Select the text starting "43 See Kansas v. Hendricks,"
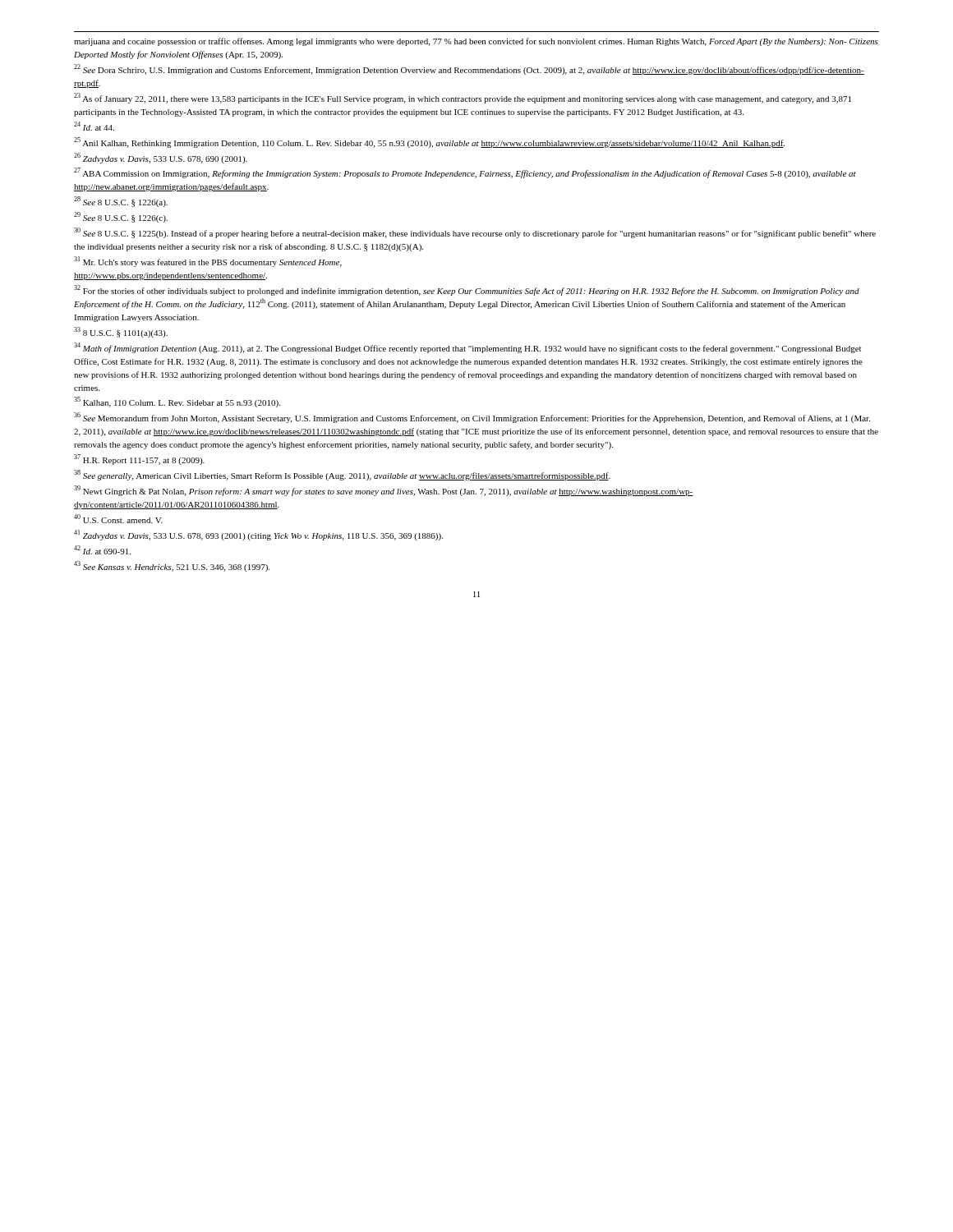The width and height of the screenshot is (953, 1232). tap(172, 566)
